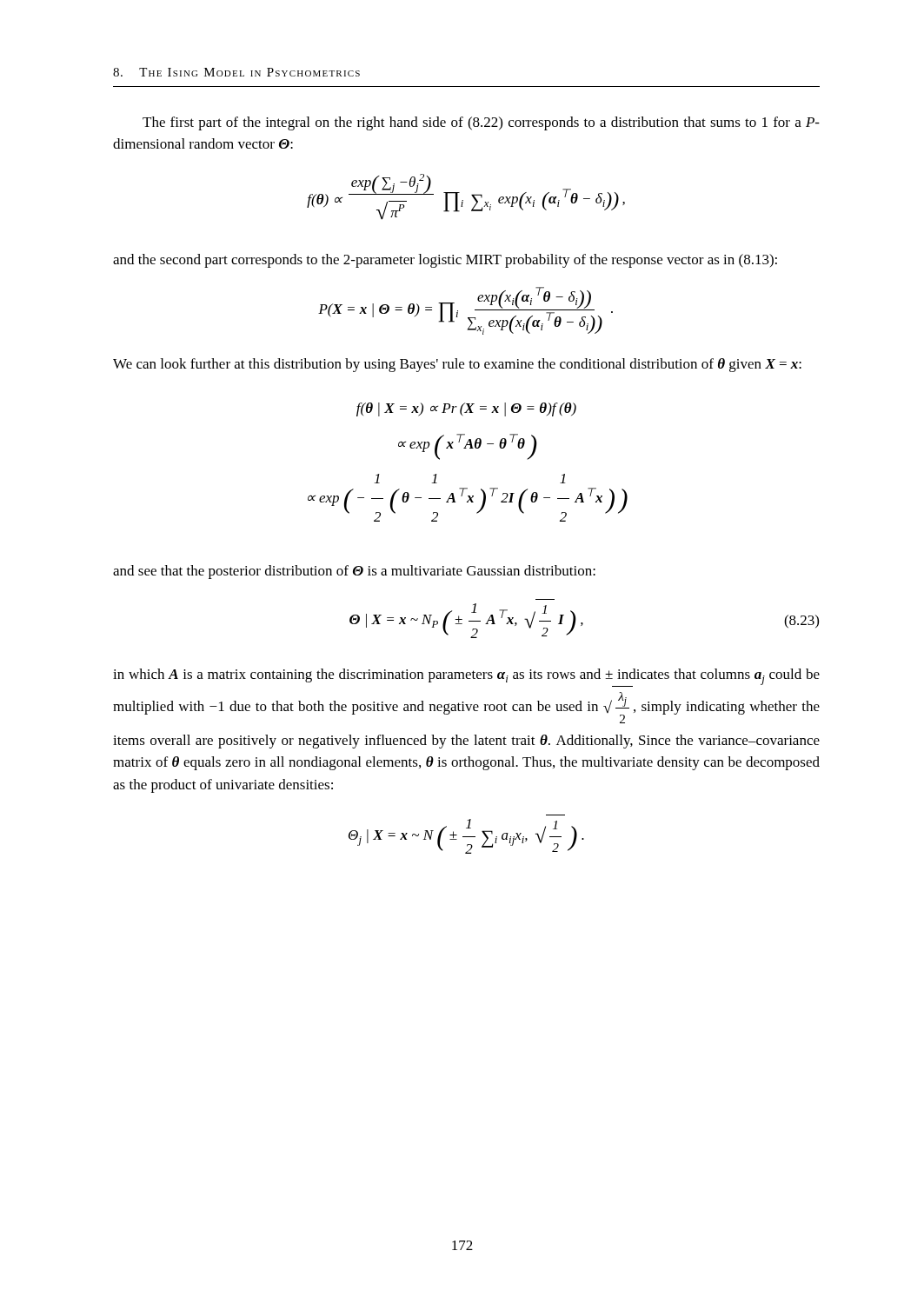Select the block starting "f(θ) ∝ exp( ∑j −θj2) √"

(x=466, y=200)
